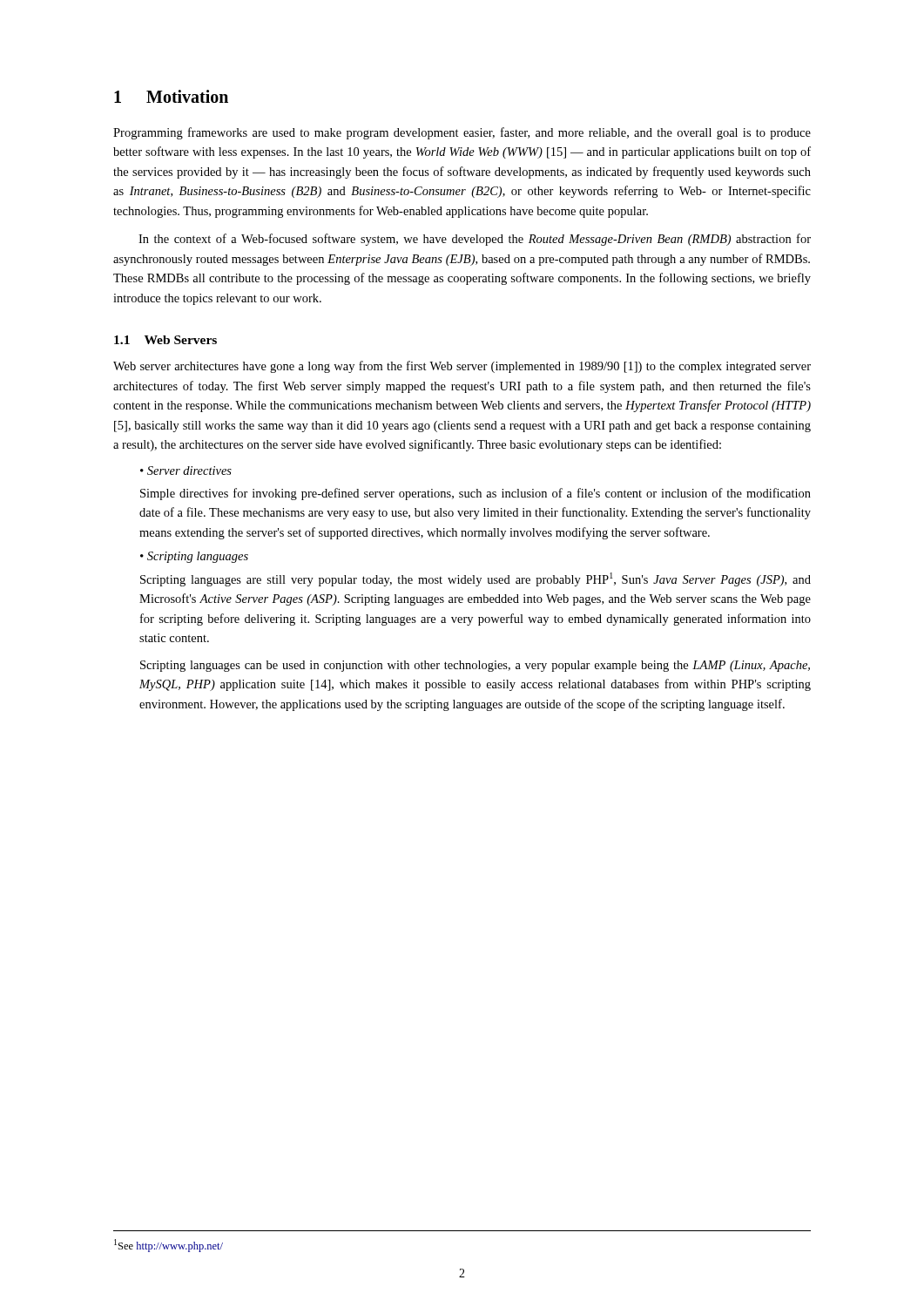Select the text block starting "1See http://www.php.net/"
Viewport: 924px width, 1307px height.
tap(168, 1245)
